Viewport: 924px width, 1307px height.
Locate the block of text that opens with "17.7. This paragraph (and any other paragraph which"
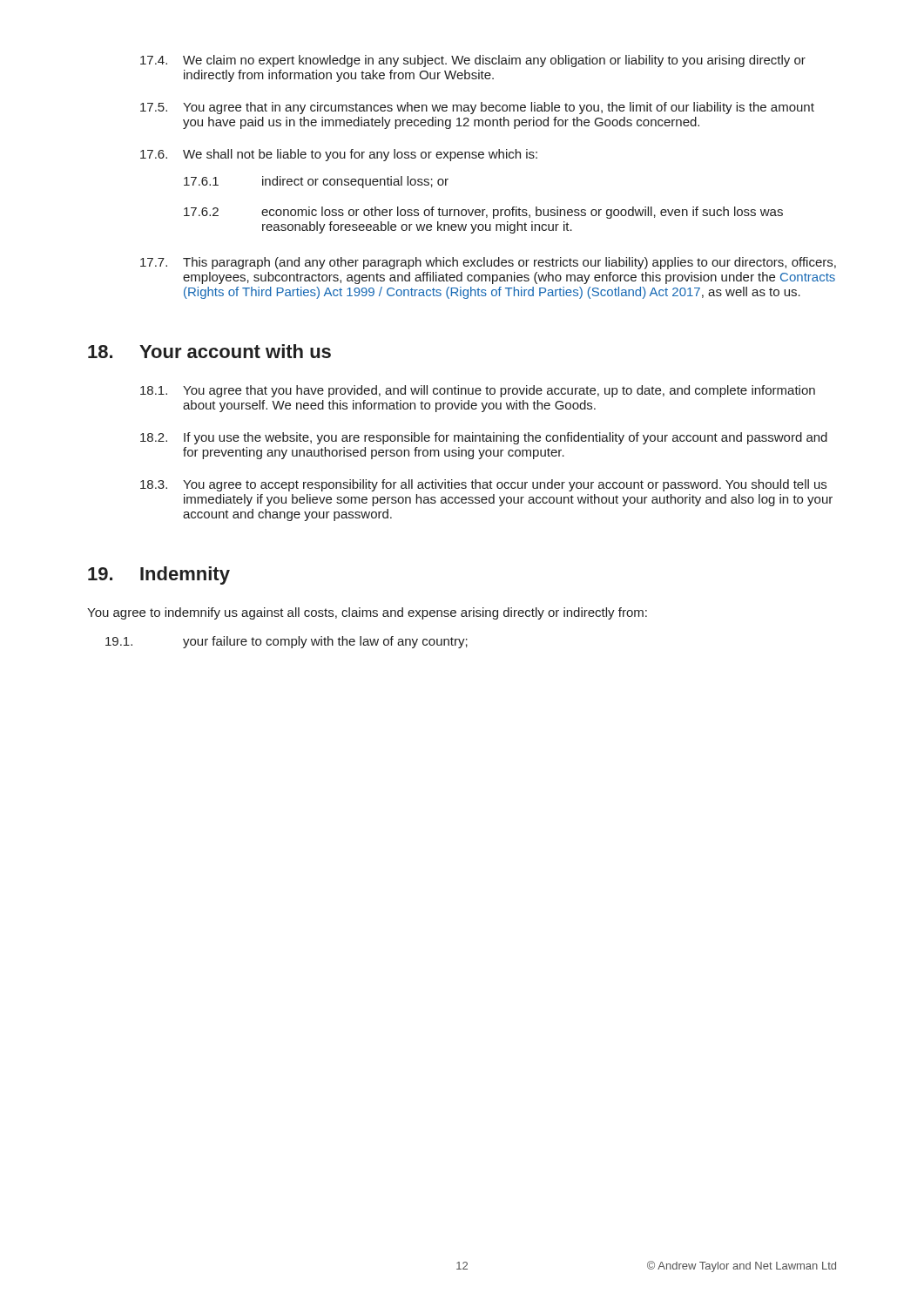point(462,277)
